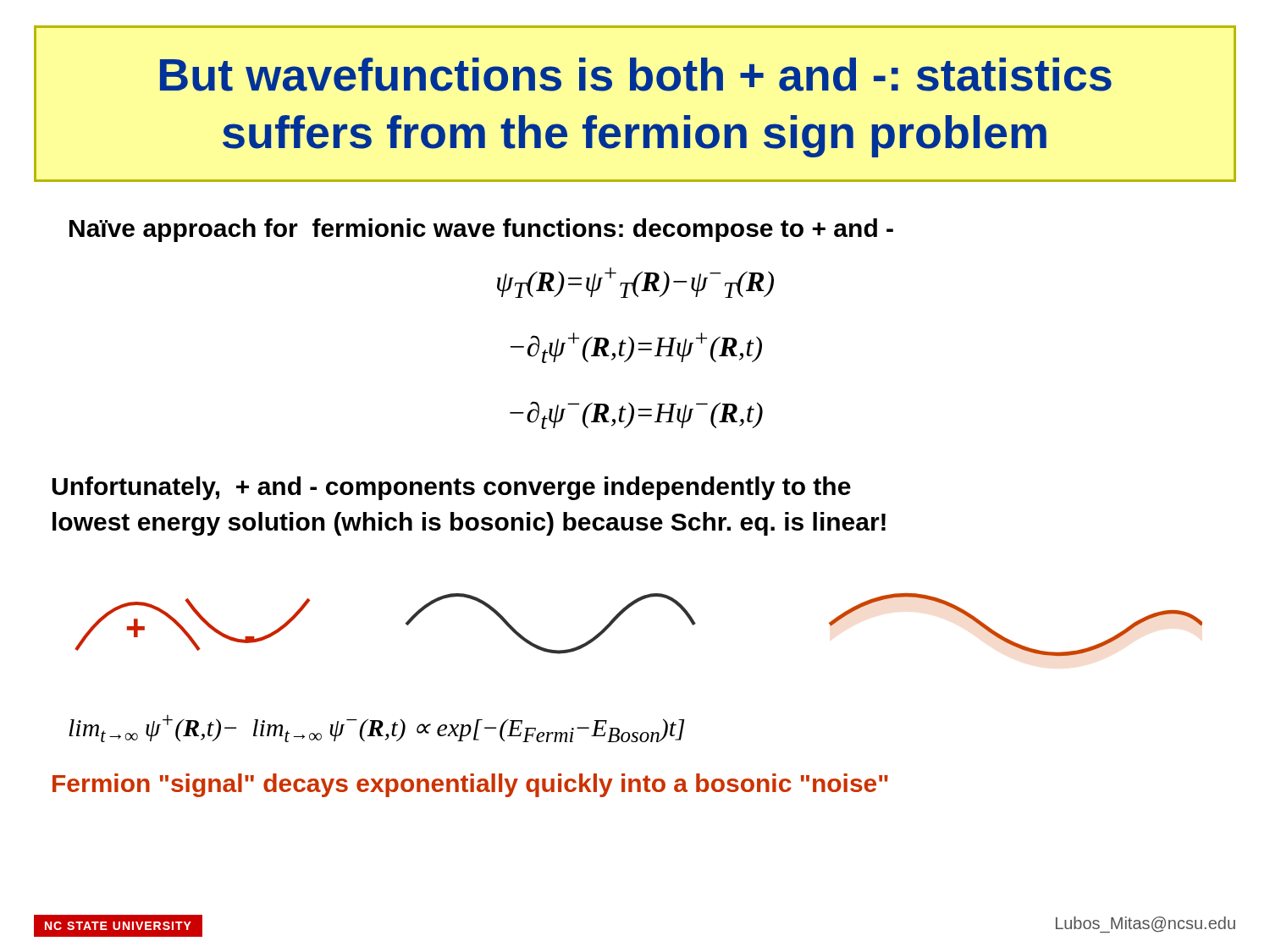Click on the text block that reads "Fermion "signal" decays exponentially"
This screenshot has width=1270, height=952.
[x=470, y=783]
